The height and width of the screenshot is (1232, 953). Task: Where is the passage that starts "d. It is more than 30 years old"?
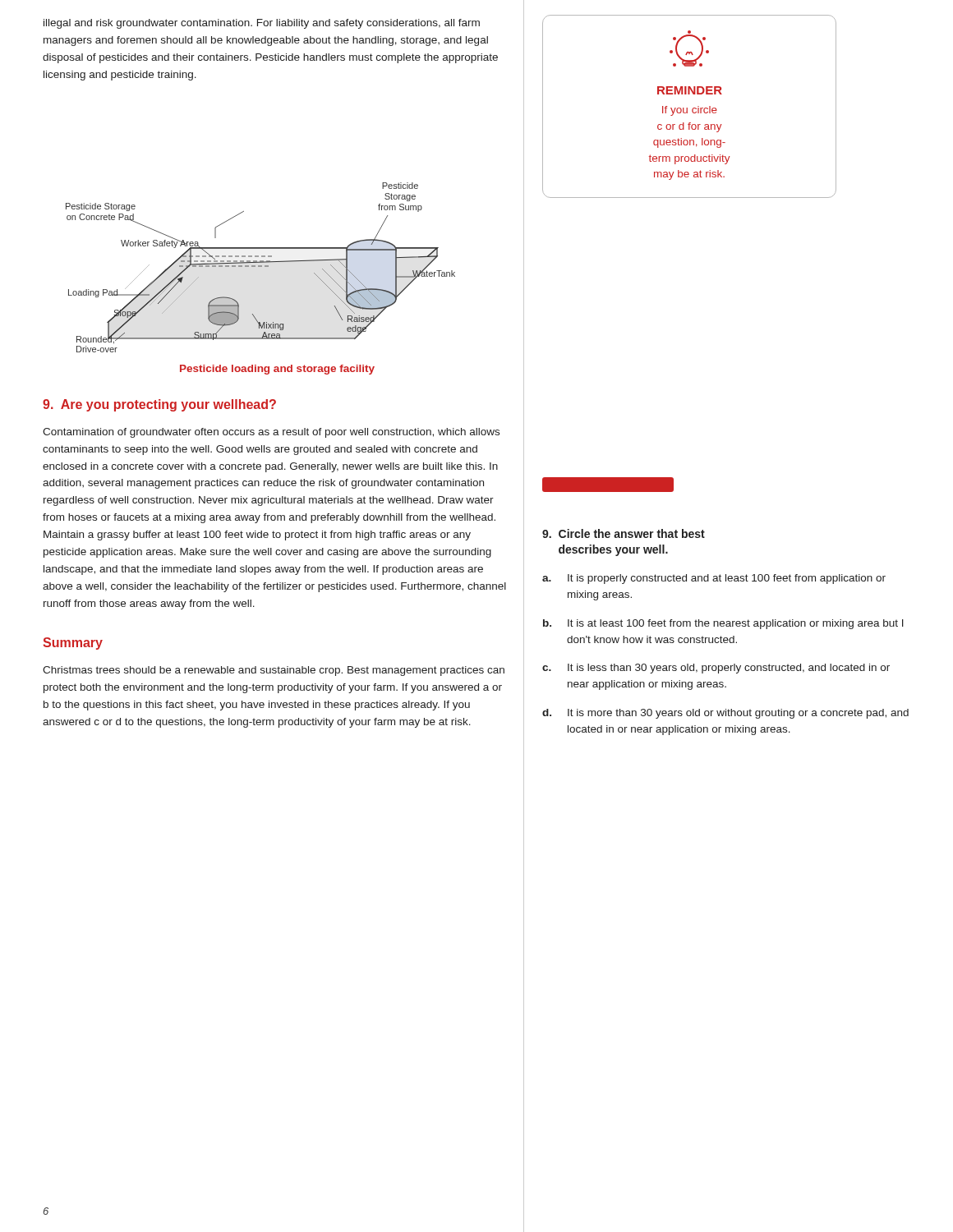[727, 721]
